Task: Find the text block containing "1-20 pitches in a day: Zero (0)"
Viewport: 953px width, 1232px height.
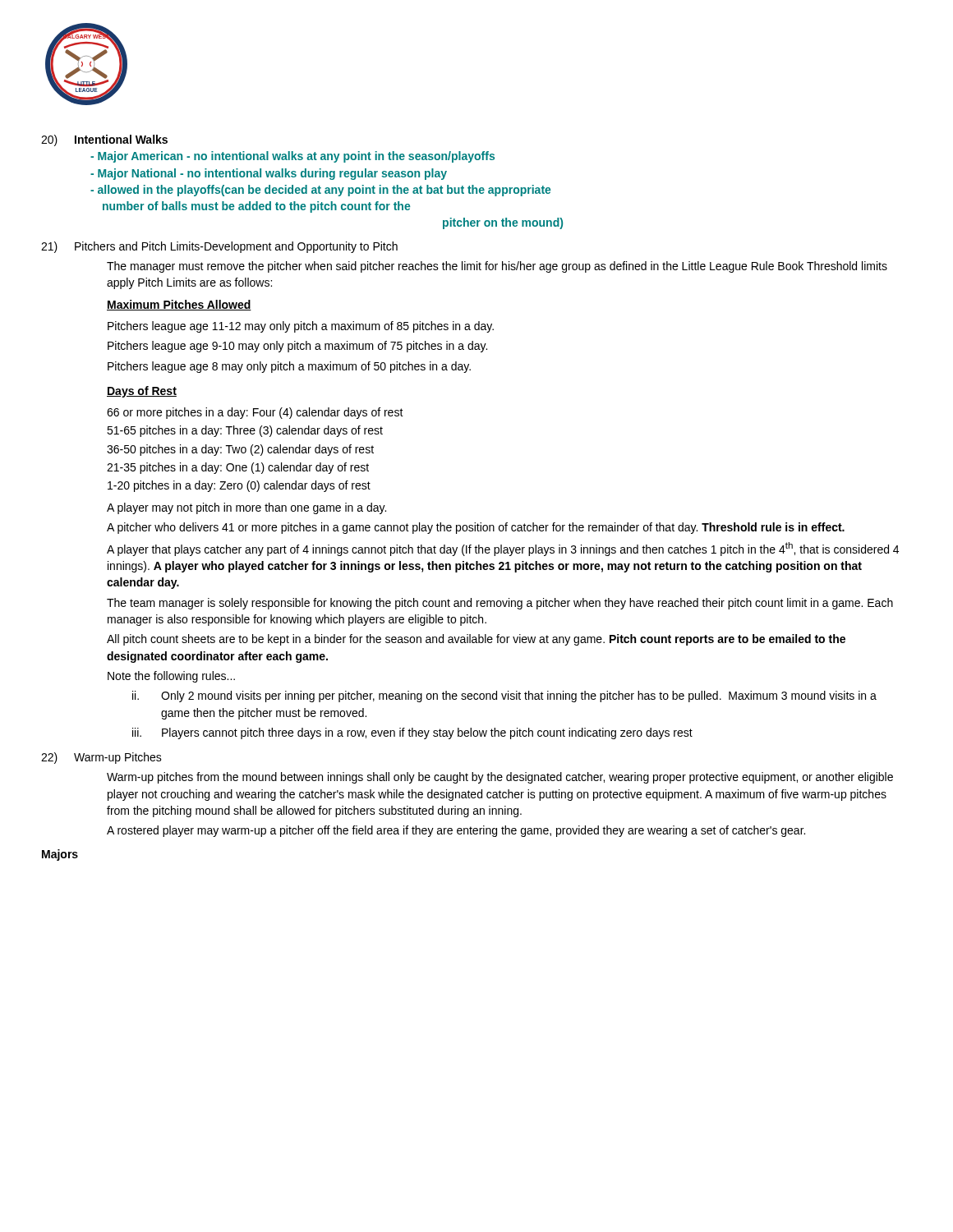Action: tap(239, 486)
